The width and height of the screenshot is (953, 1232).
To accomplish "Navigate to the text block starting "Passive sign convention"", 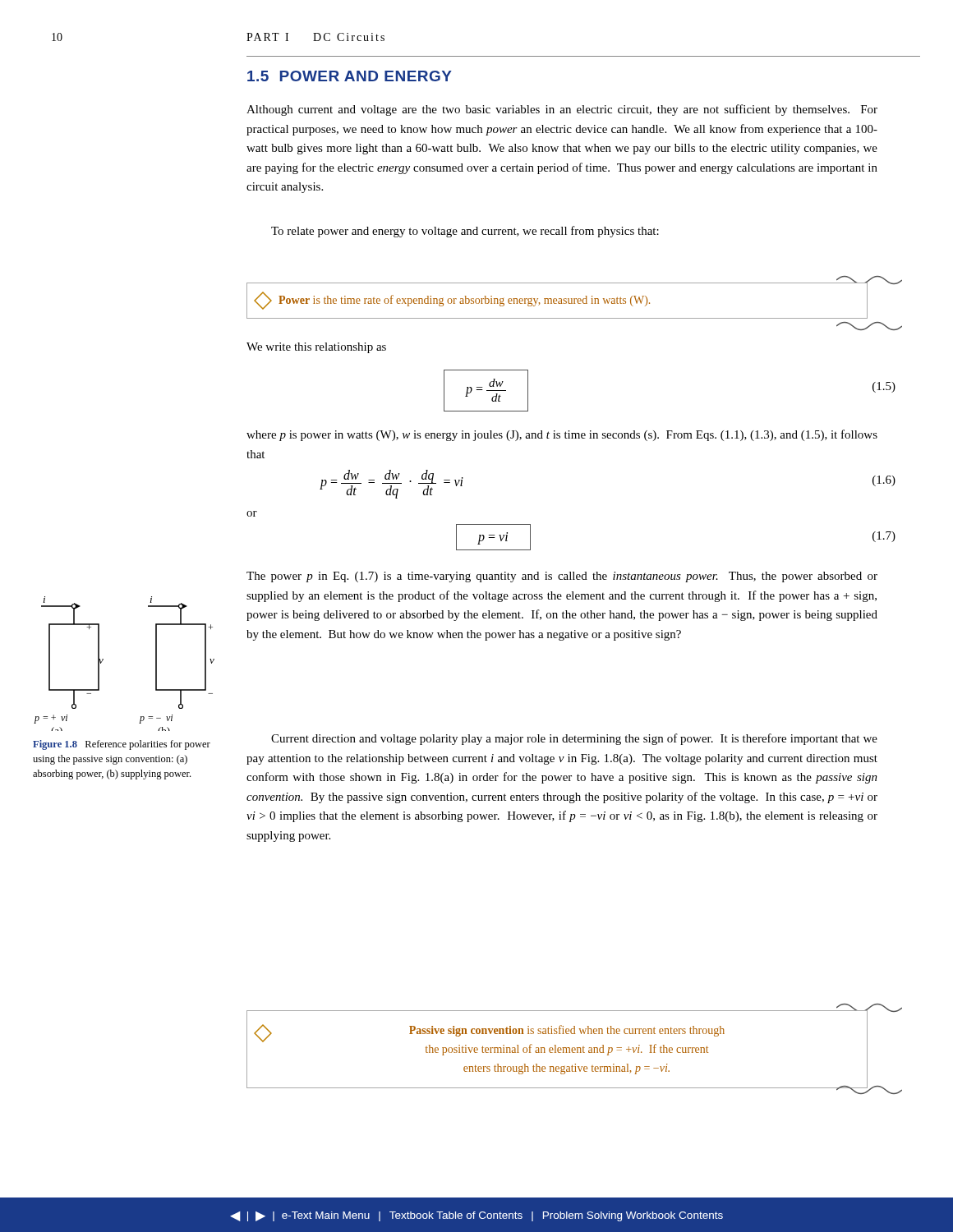I will pyautogui.click(x=555, y=1049).
